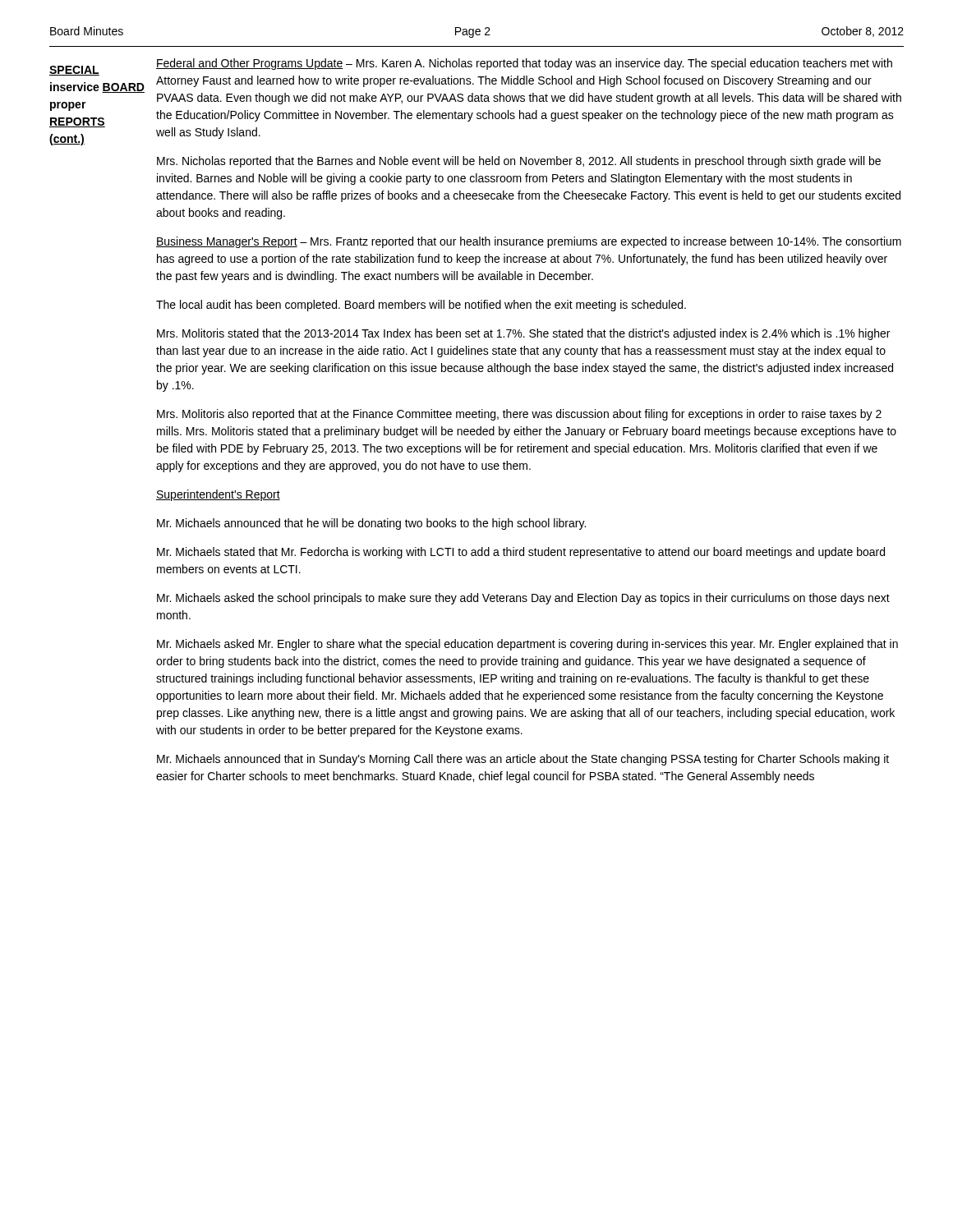953x1232 pixels.
Task: Find the element starting "The local audit"
Action: (421, 305)
